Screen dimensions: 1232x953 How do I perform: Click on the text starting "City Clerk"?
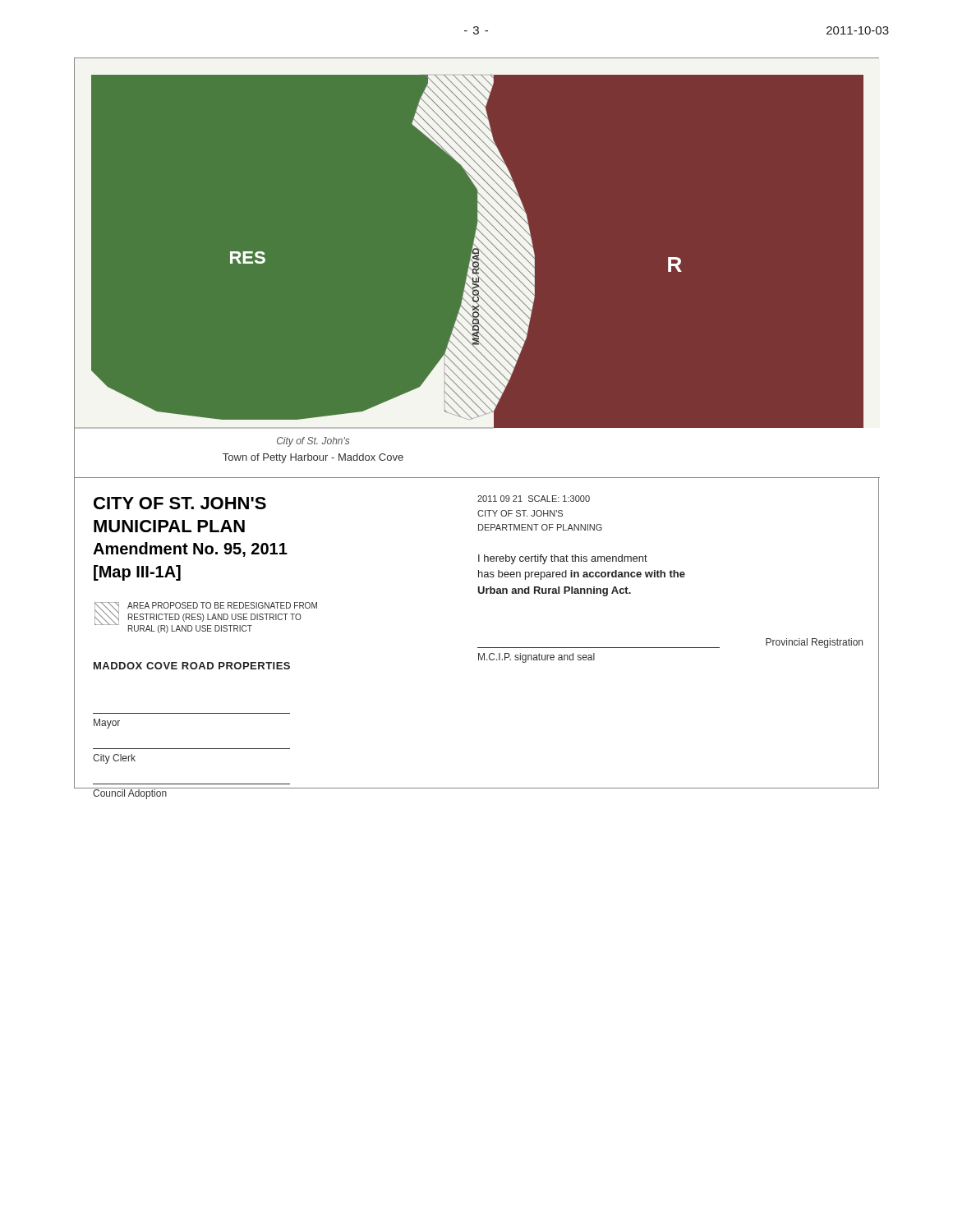tap(114, 758)
